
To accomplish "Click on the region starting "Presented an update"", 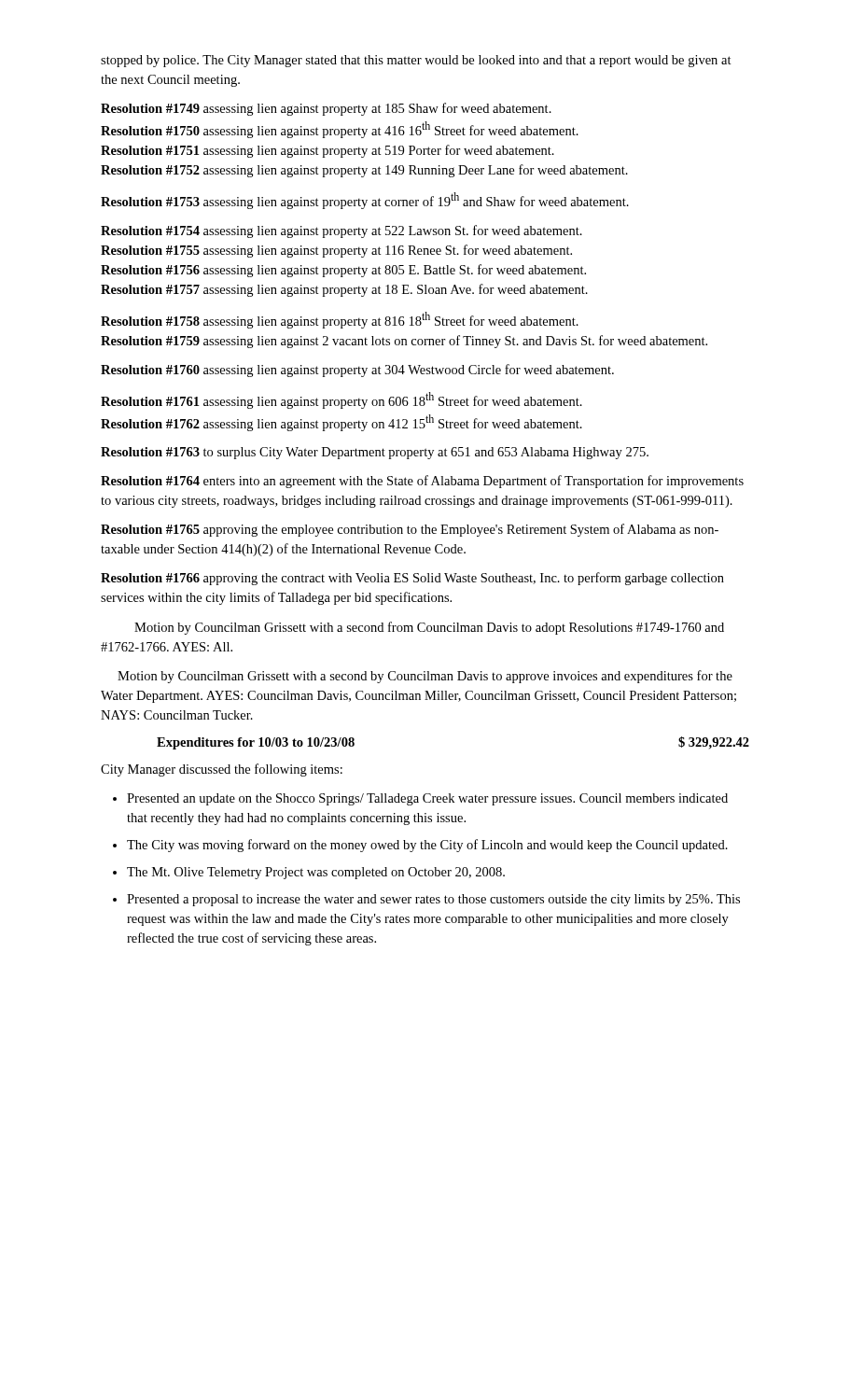I will (x=427, y=807).
